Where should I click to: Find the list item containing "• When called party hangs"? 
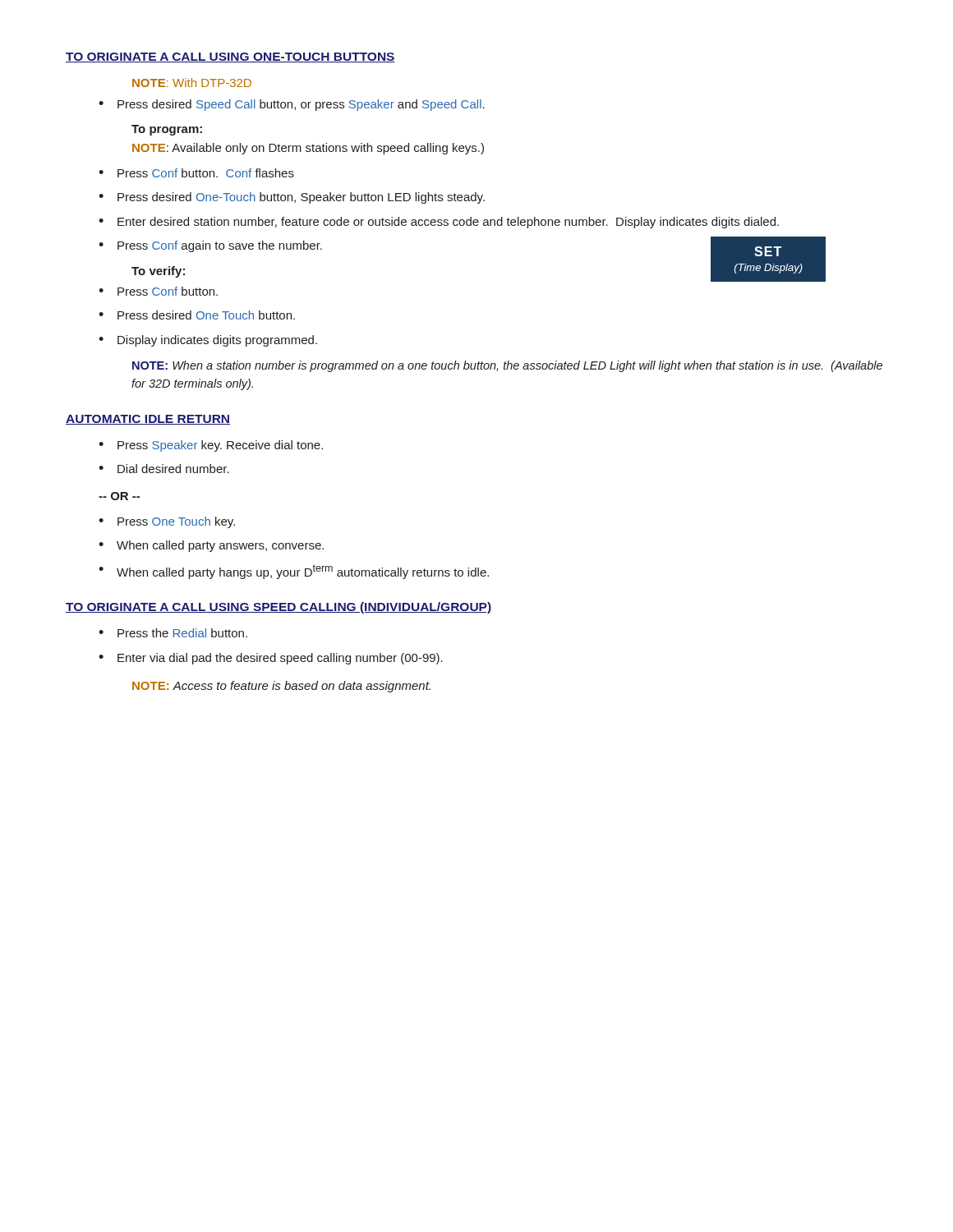click(493, 571)
